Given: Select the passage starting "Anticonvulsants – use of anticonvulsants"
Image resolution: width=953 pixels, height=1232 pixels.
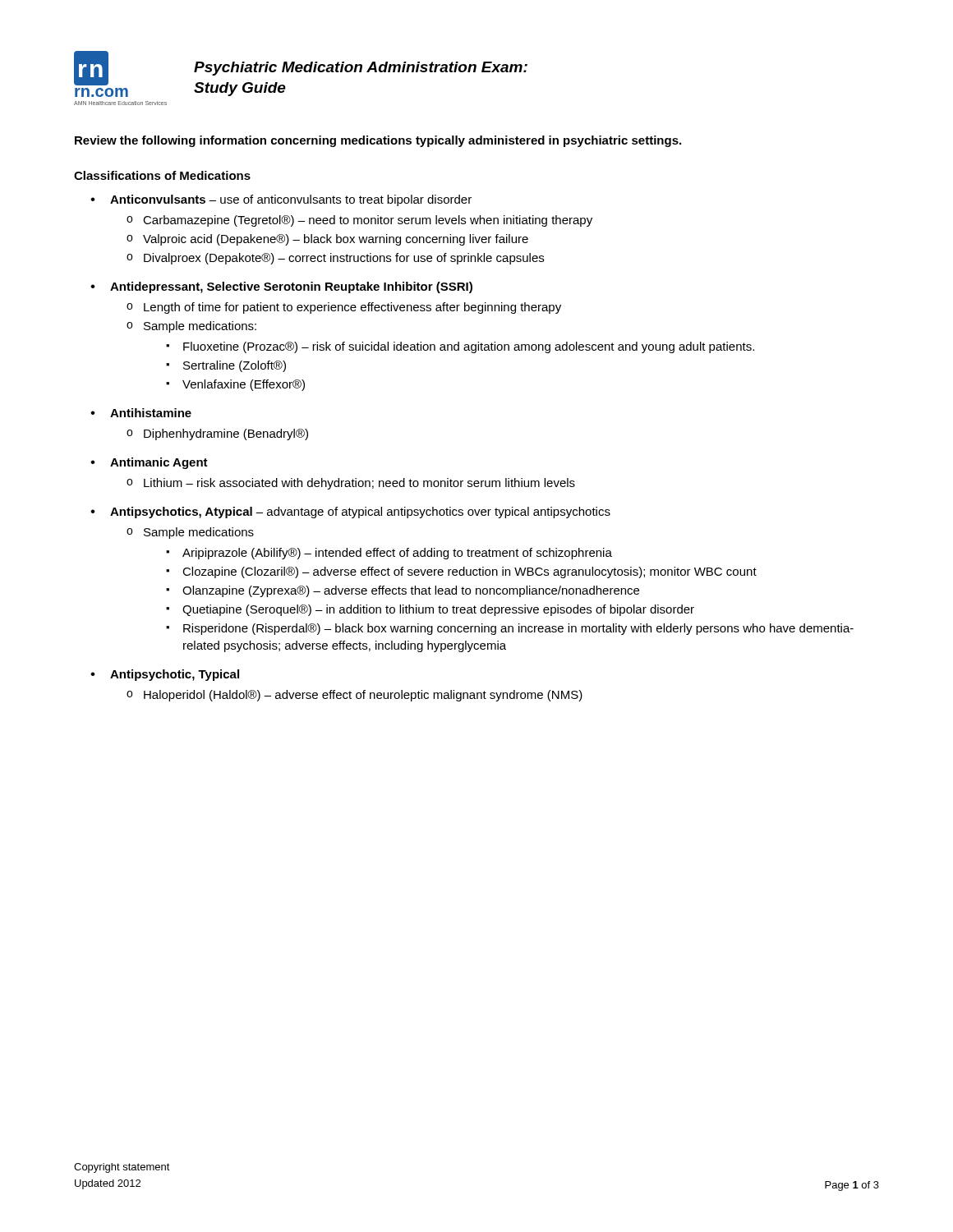Looking at the screenshot, I should (x=495, y=229).
